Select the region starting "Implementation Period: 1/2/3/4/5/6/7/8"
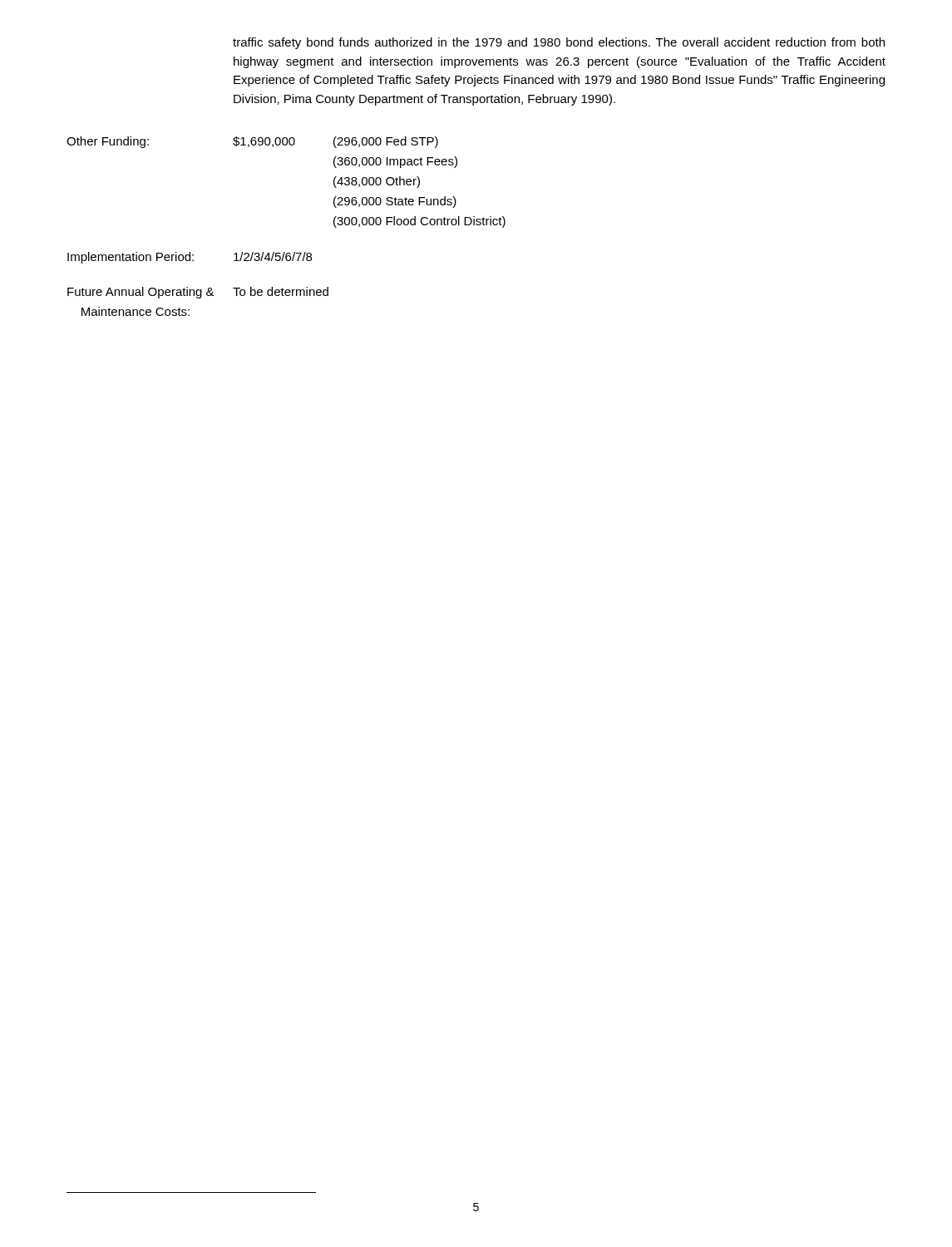 tap(190, 258)
